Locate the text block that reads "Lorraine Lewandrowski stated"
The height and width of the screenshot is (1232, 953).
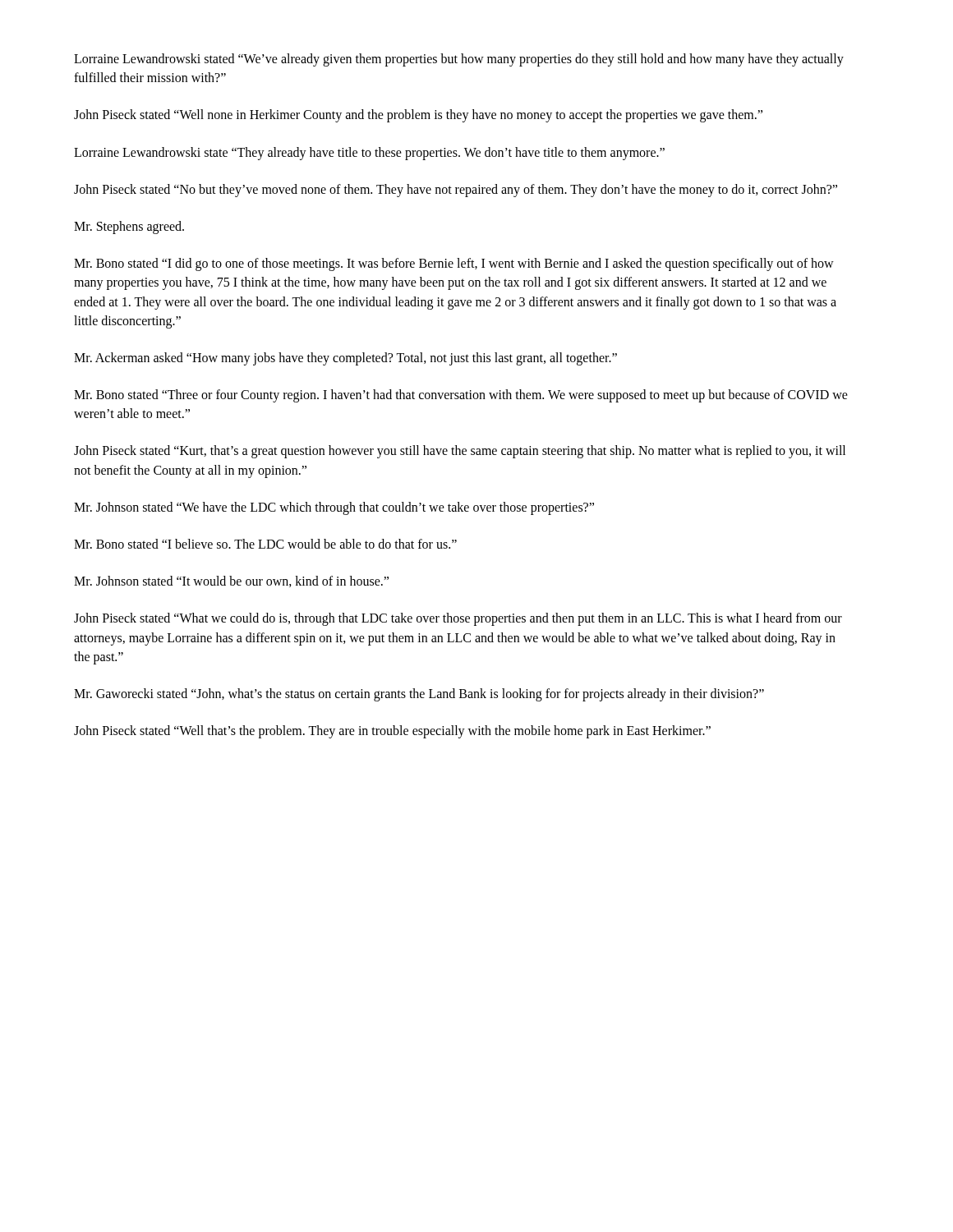tap(459, 68)
